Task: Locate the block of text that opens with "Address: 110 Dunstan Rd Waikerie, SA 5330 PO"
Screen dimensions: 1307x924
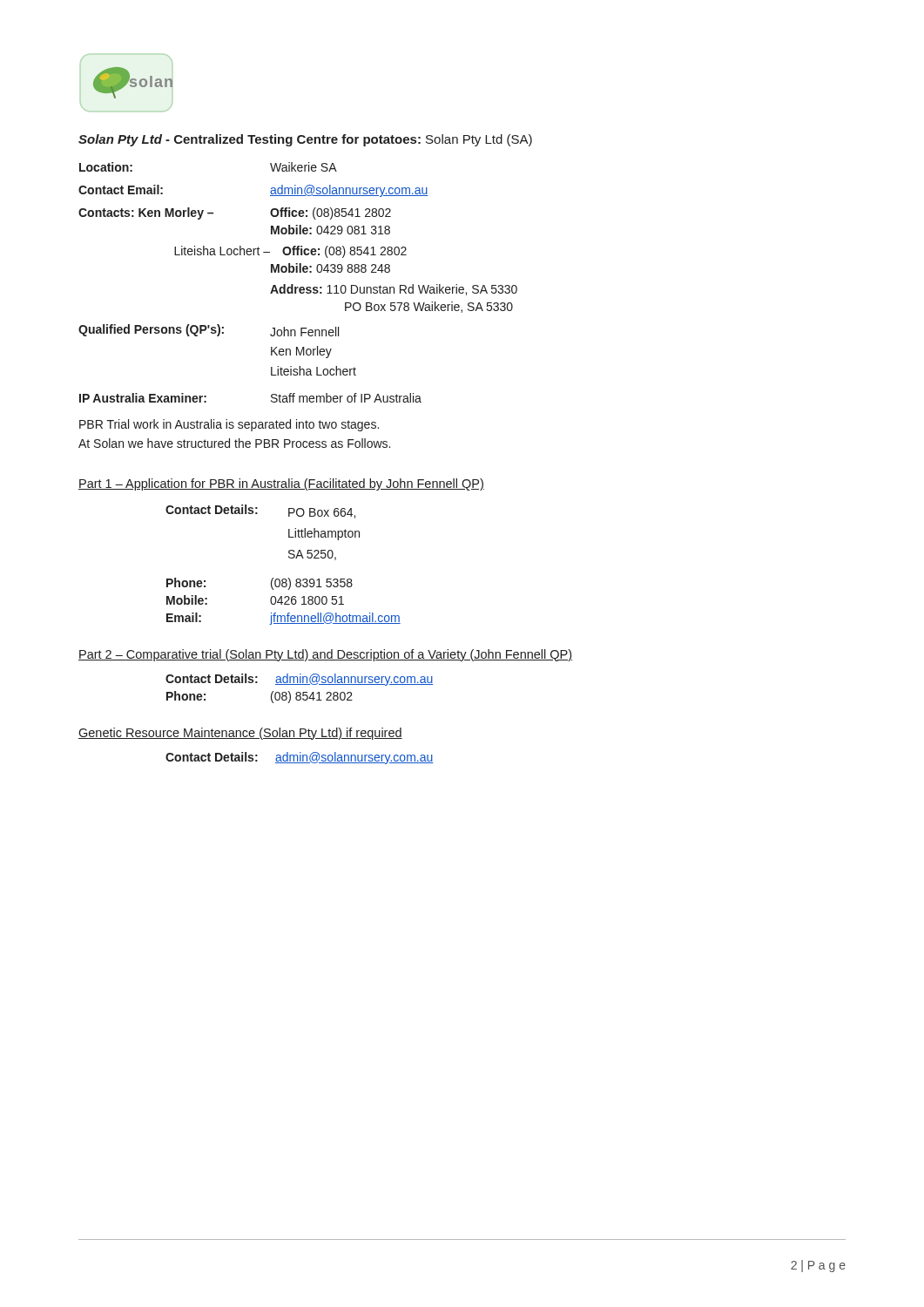Action: (394, 290)
